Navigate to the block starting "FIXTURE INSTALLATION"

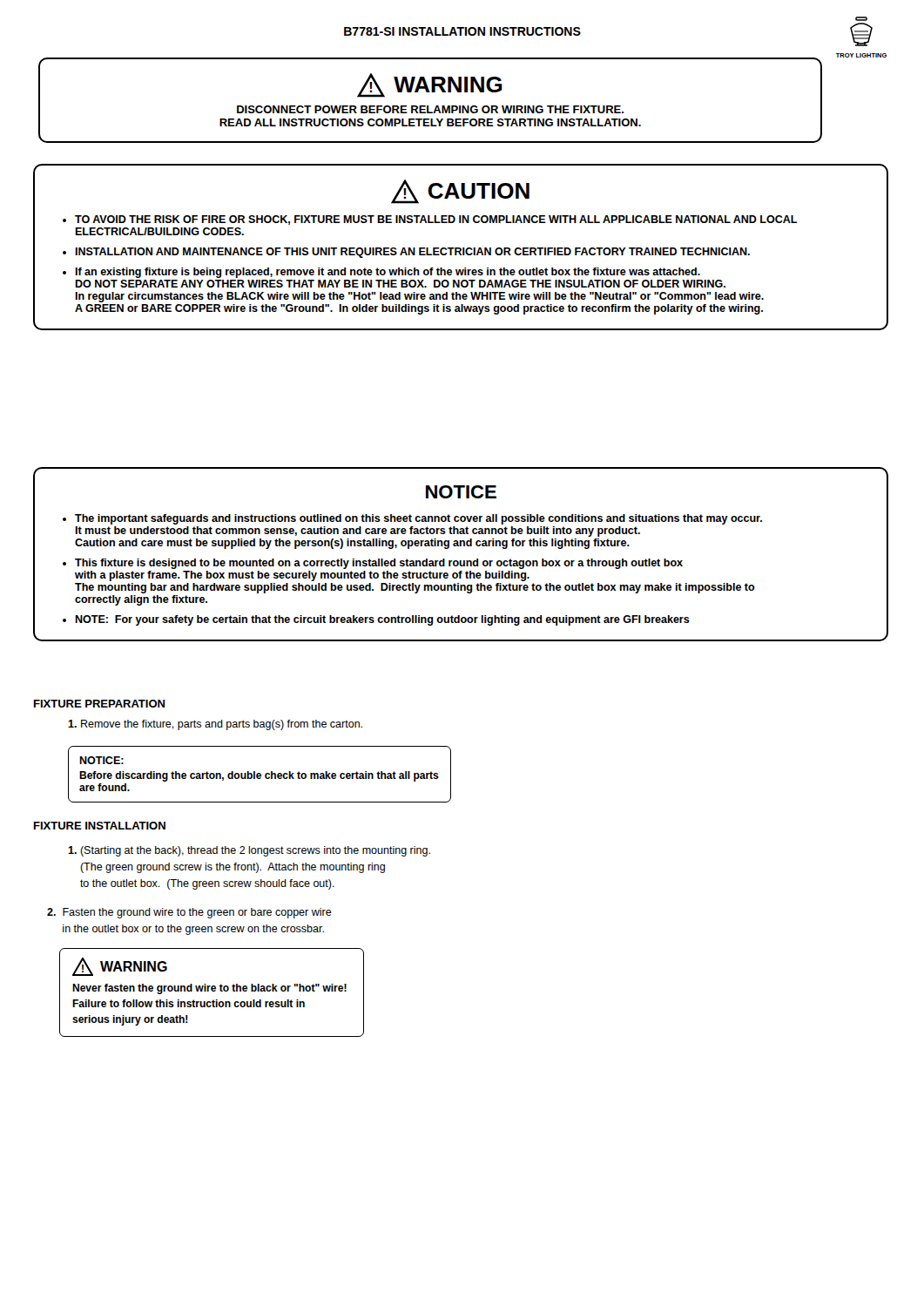coord(100,826)
